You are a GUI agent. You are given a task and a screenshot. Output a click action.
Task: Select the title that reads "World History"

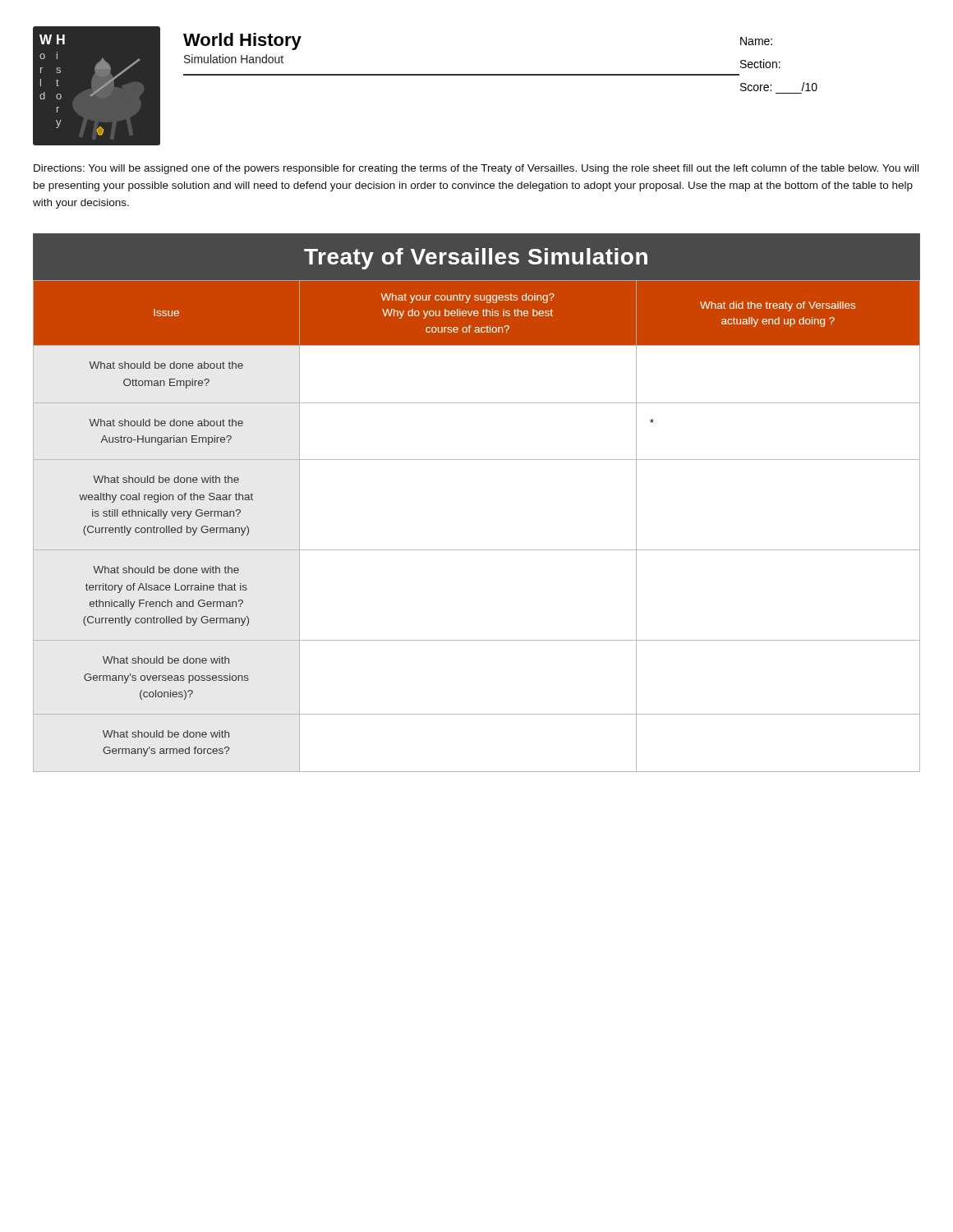pos(242,40)
